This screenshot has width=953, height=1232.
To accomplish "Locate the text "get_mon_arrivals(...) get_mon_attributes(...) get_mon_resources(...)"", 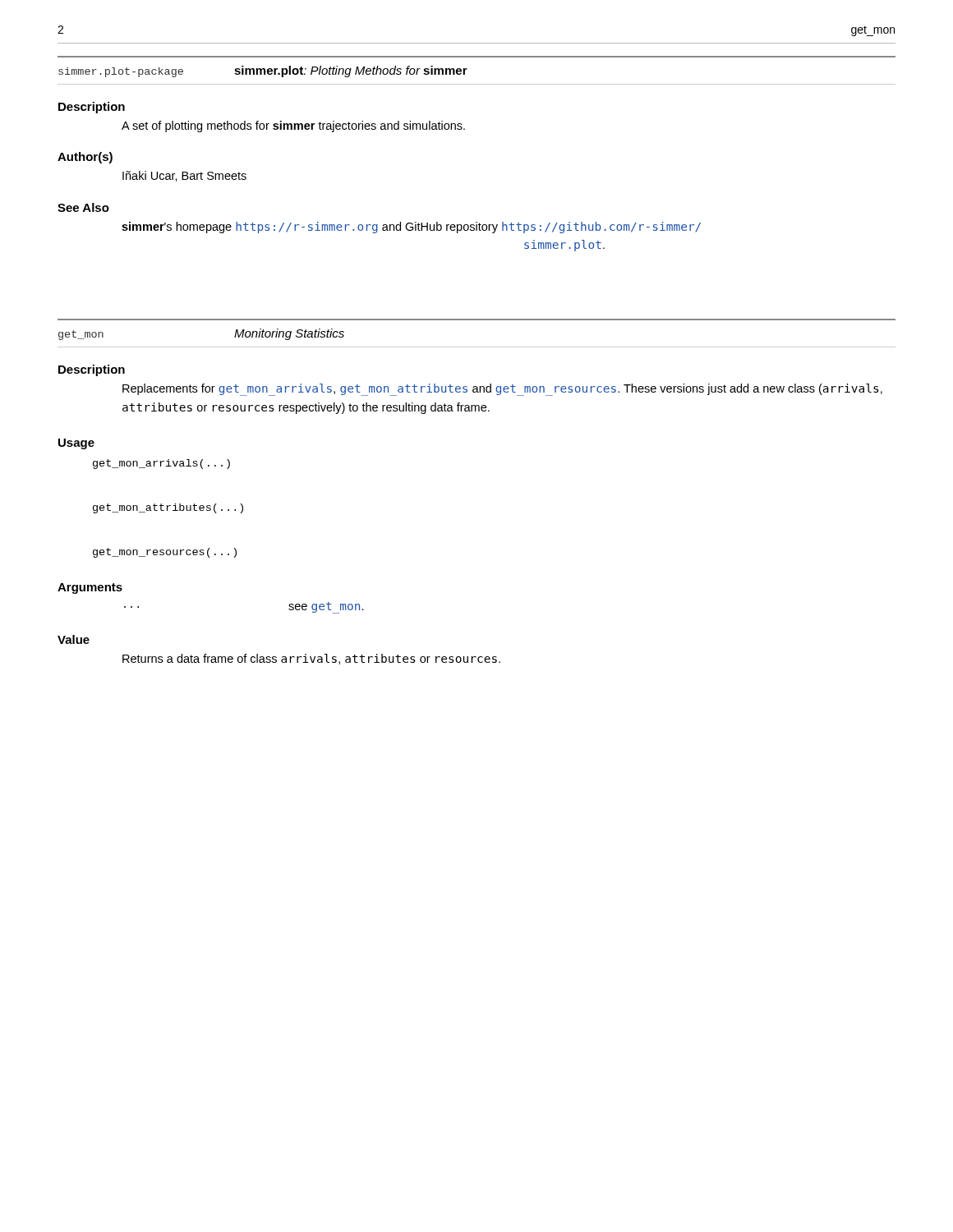I will [161, 464].
